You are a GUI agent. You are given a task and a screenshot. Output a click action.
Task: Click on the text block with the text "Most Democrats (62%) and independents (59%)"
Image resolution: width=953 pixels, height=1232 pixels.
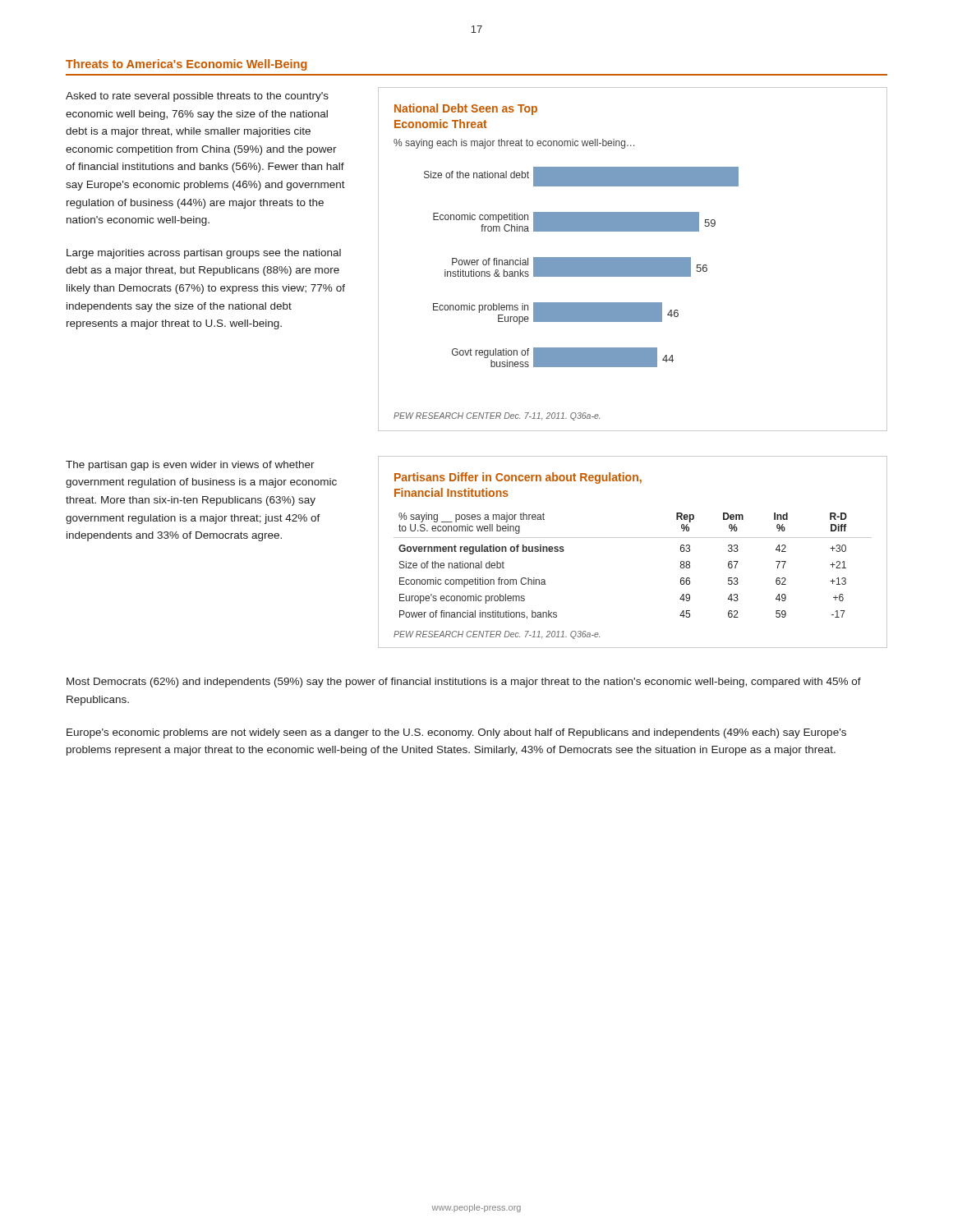click(463, 690)
